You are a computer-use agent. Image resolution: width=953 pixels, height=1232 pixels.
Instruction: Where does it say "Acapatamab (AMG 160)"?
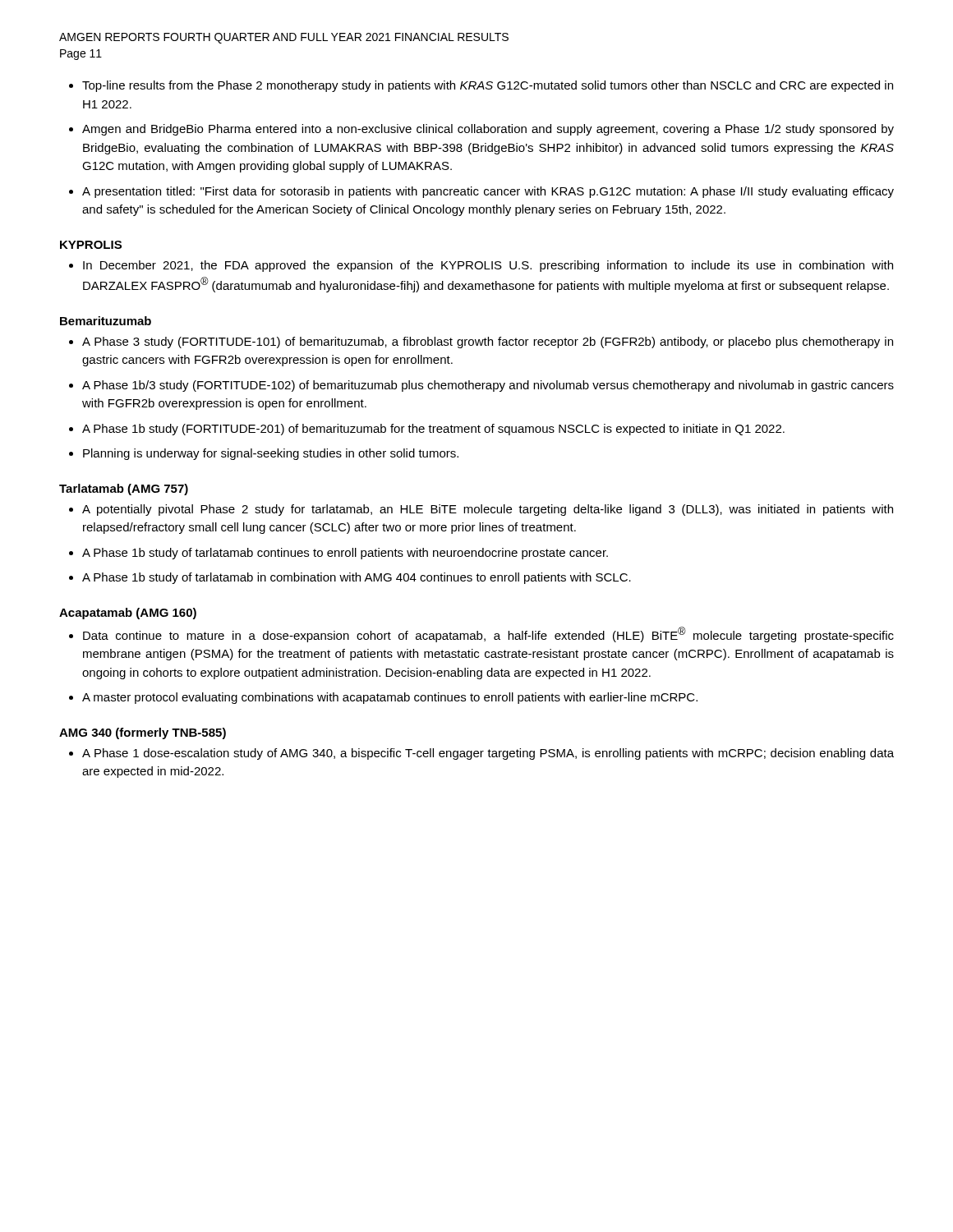tap(128, 612)
